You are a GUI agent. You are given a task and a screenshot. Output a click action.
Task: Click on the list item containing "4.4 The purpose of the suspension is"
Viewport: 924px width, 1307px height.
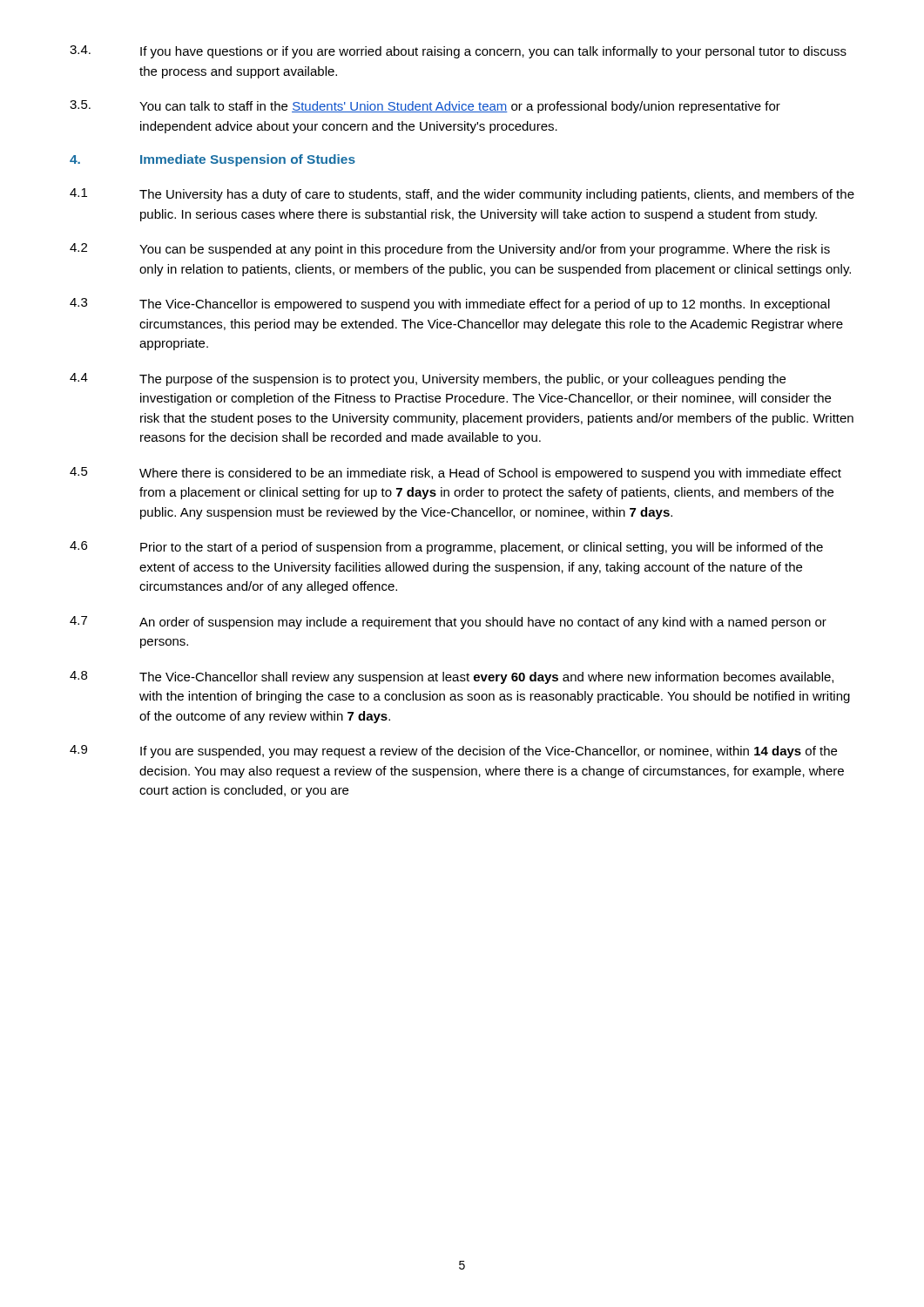point(462,408)
